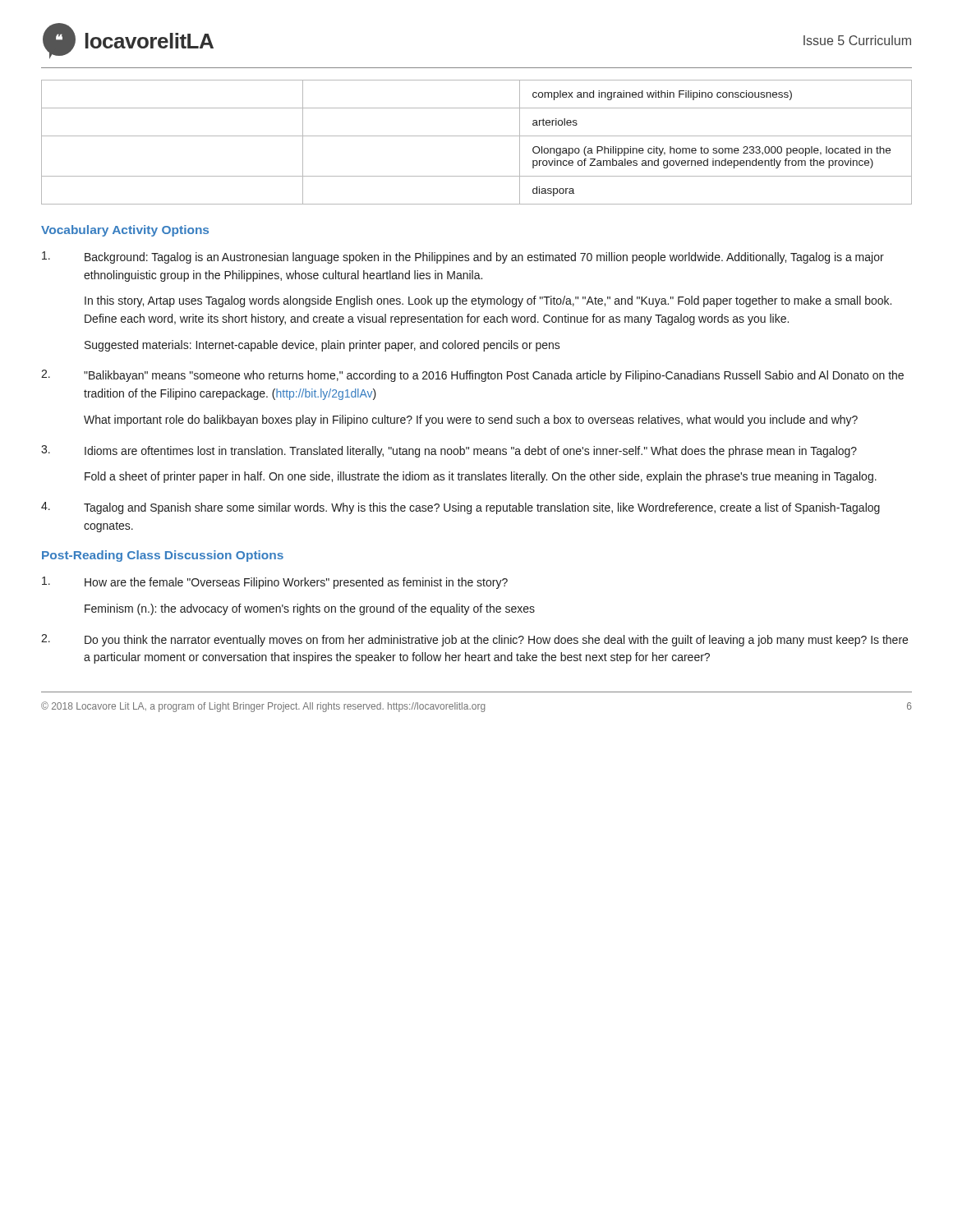Viewport: 953px width, 1232px height.
Task: Locate the text block starting "2. Do you think the narrator"
Action: click(x=476, y=649)
